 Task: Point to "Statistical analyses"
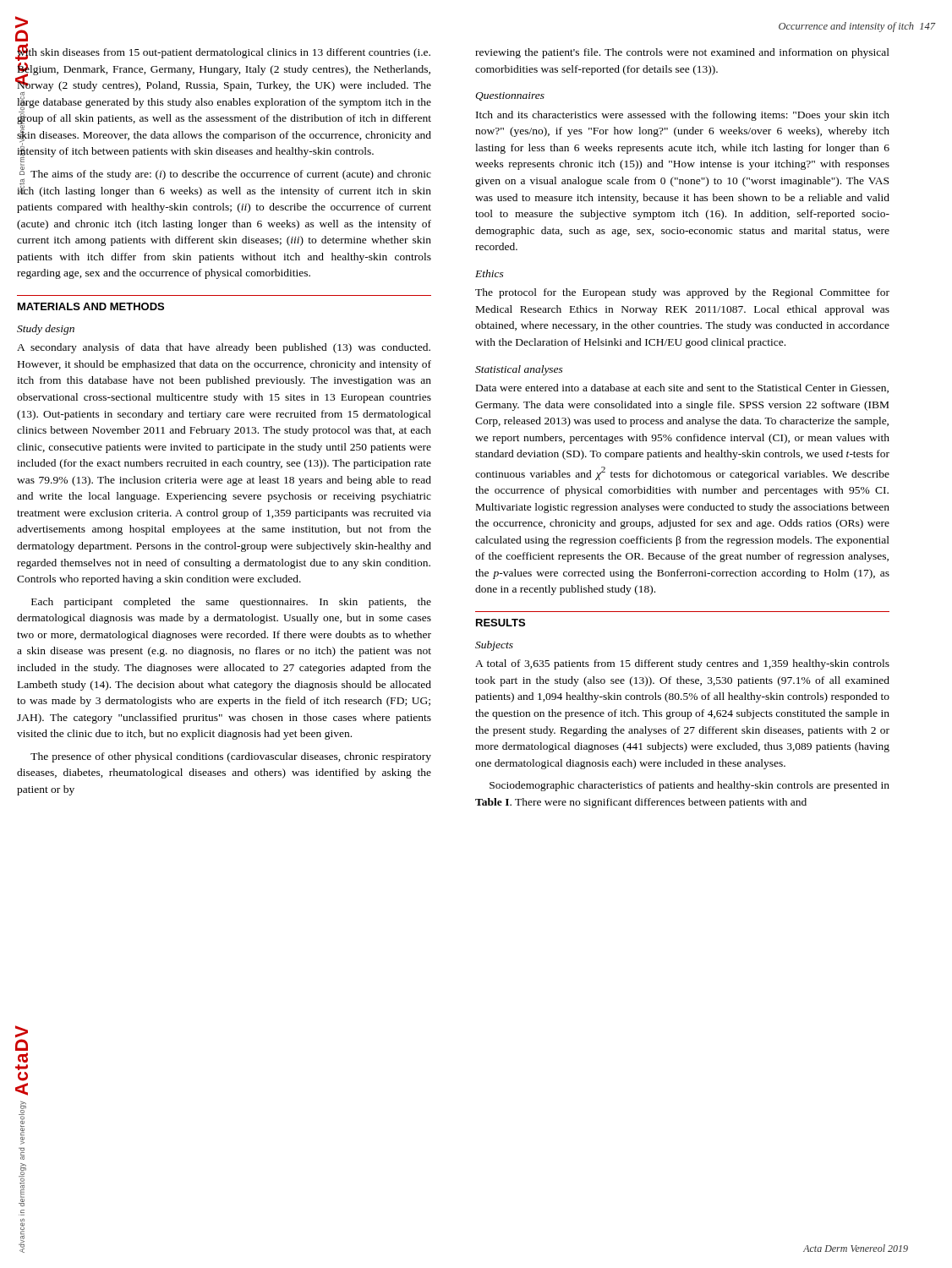[519, 369]
